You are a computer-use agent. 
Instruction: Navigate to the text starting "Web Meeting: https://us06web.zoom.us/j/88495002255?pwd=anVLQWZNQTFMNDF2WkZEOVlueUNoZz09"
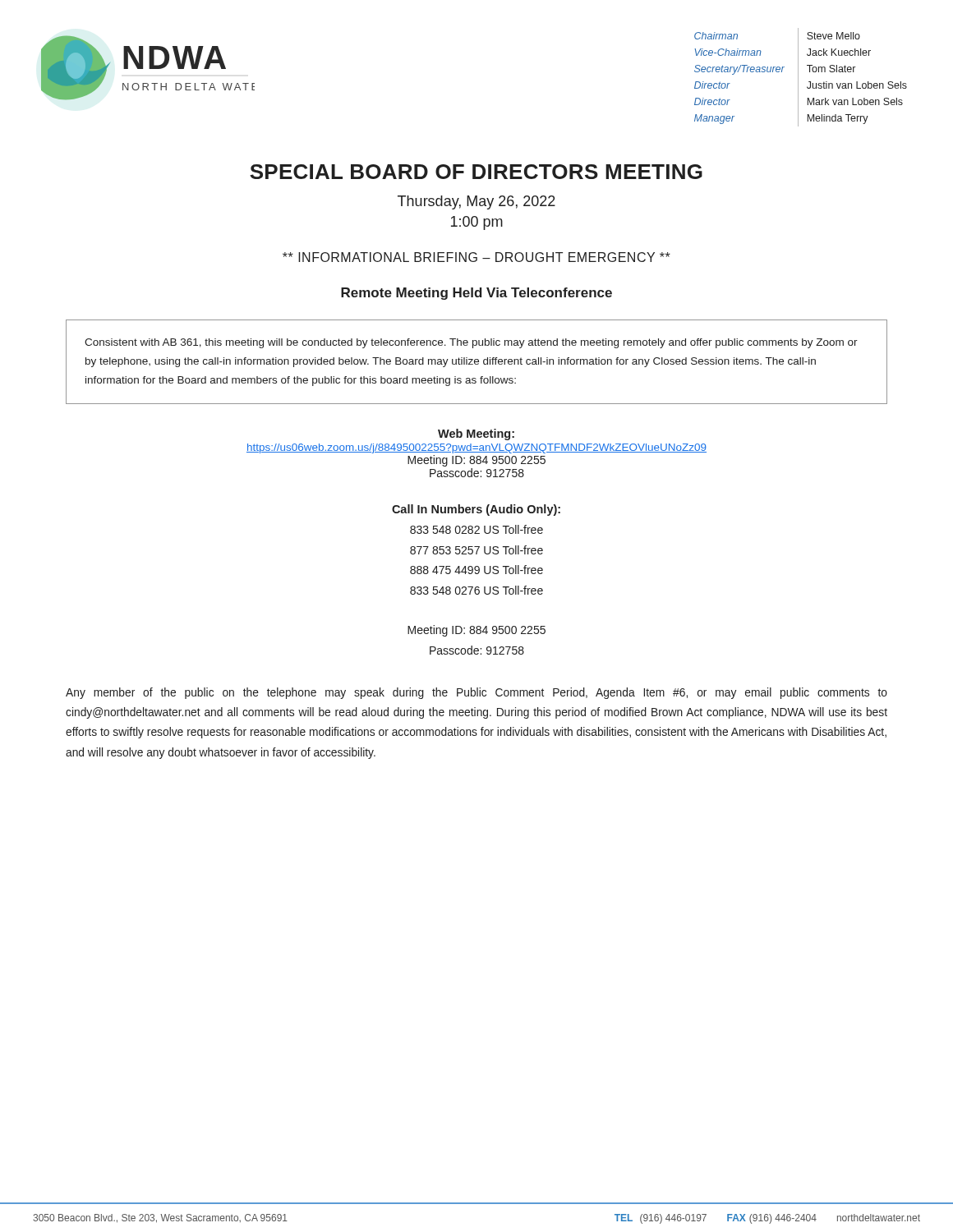tap(476, 453)
